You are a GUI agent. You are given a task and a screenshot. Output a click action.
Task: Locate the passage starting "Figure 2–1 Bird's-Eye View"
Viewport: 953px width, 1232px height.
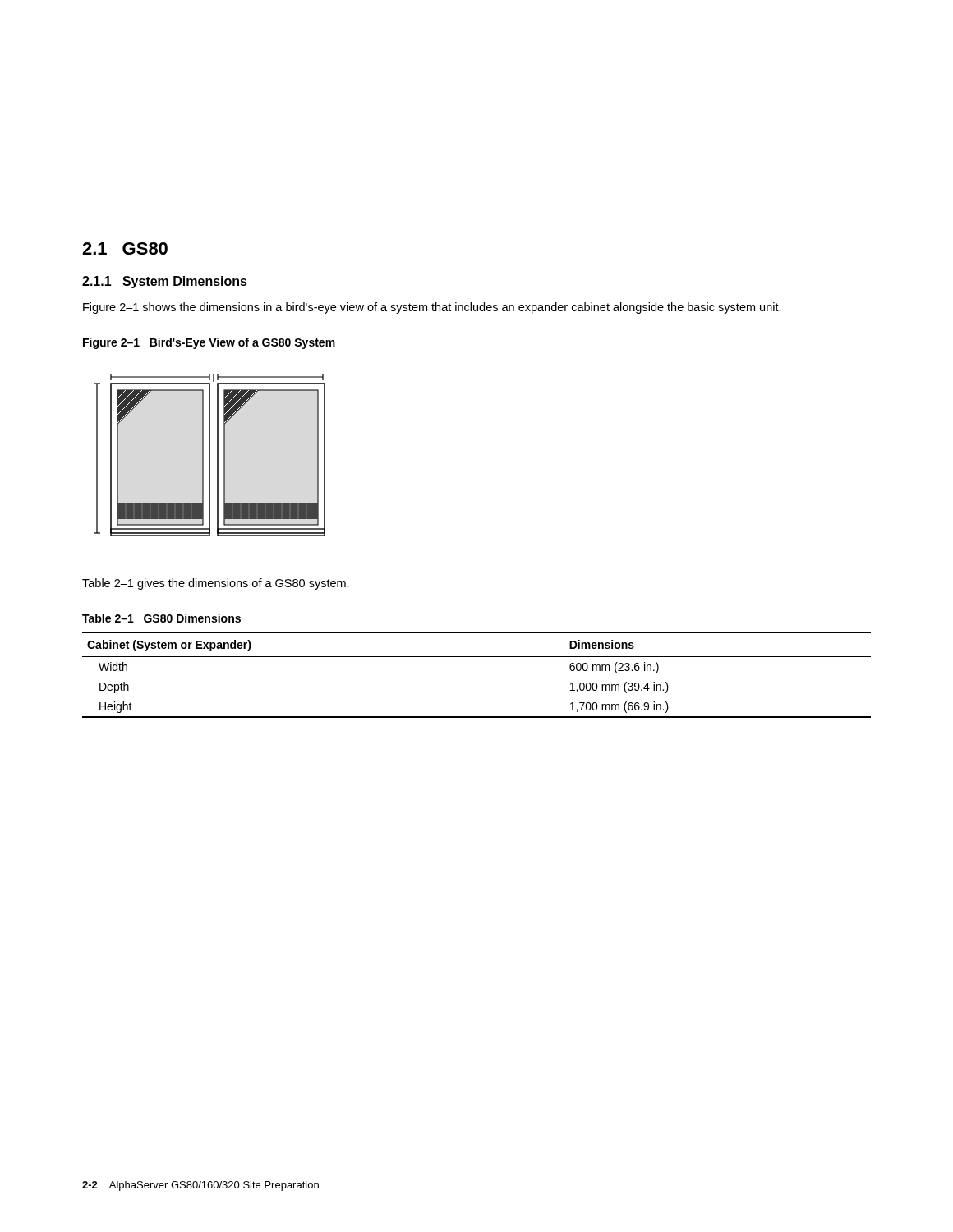[x=209, y=342]
